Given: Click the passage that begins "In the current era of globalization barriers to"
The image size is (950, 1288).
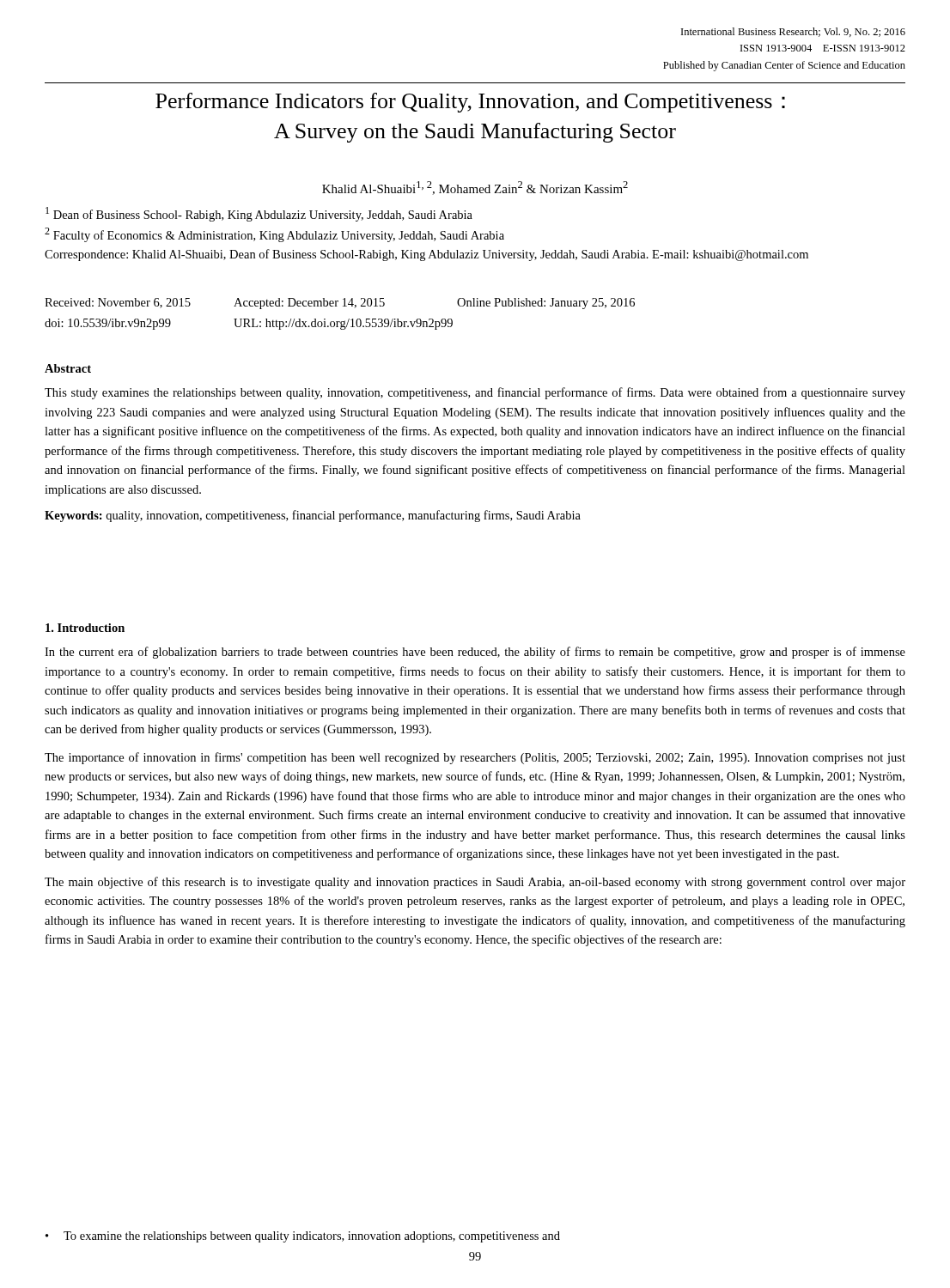Looking at the screenshot, I should (475, 796).
